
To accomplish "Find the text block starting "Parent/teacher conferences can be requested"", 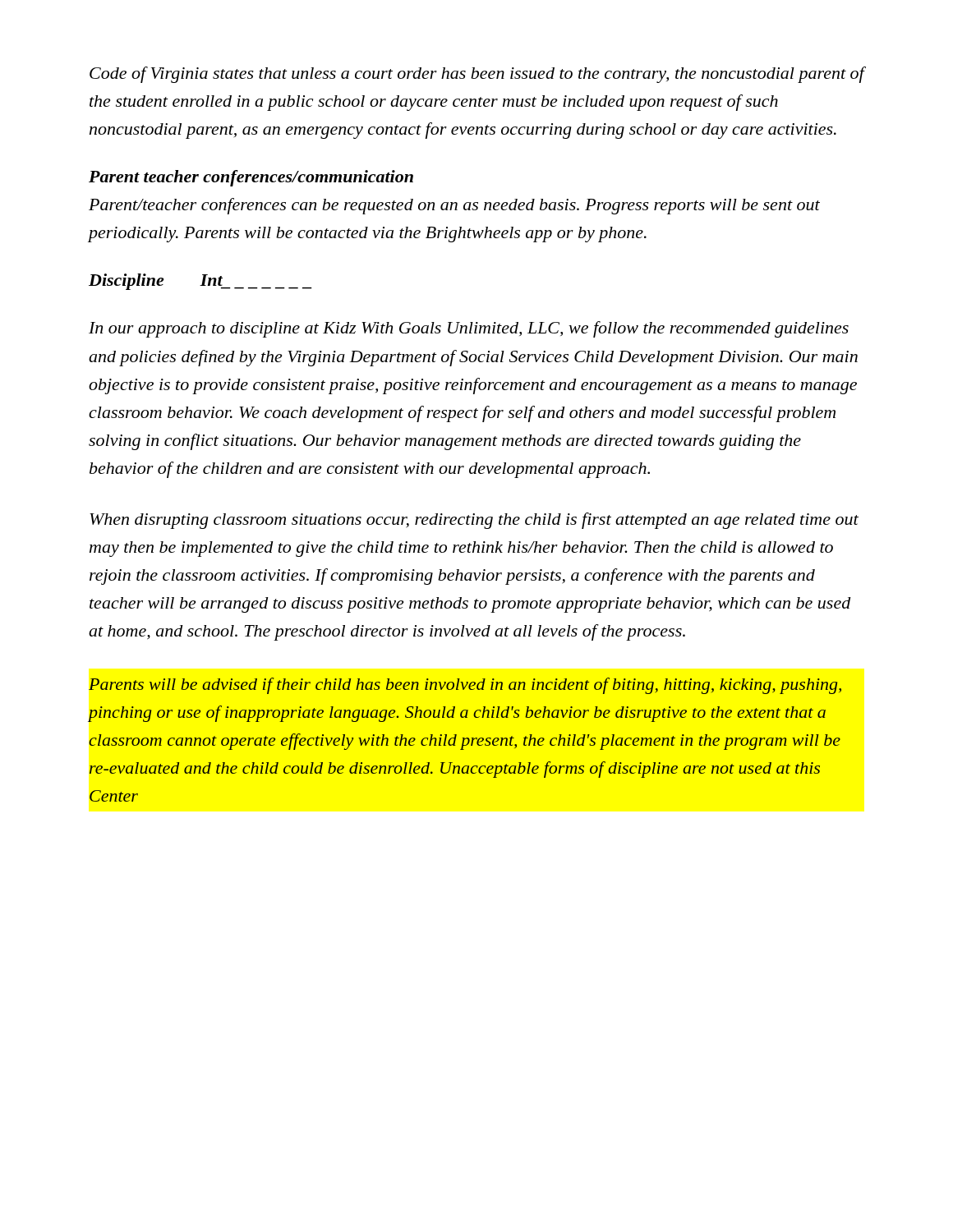I will click(x=454, y=218).
